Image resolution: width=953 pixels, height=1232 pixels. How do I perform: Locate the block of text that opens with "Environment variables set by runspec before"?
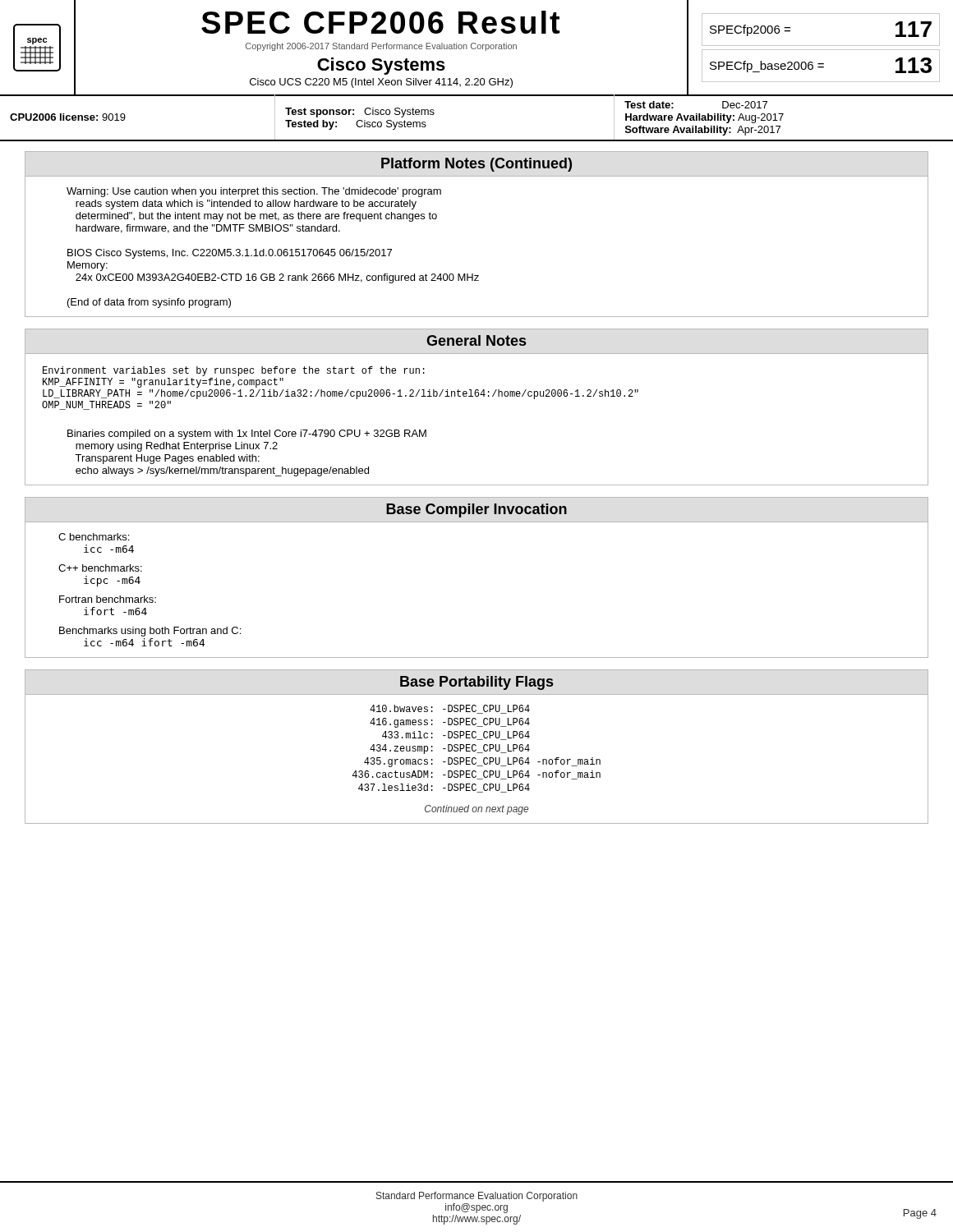(x=234, y=371)
